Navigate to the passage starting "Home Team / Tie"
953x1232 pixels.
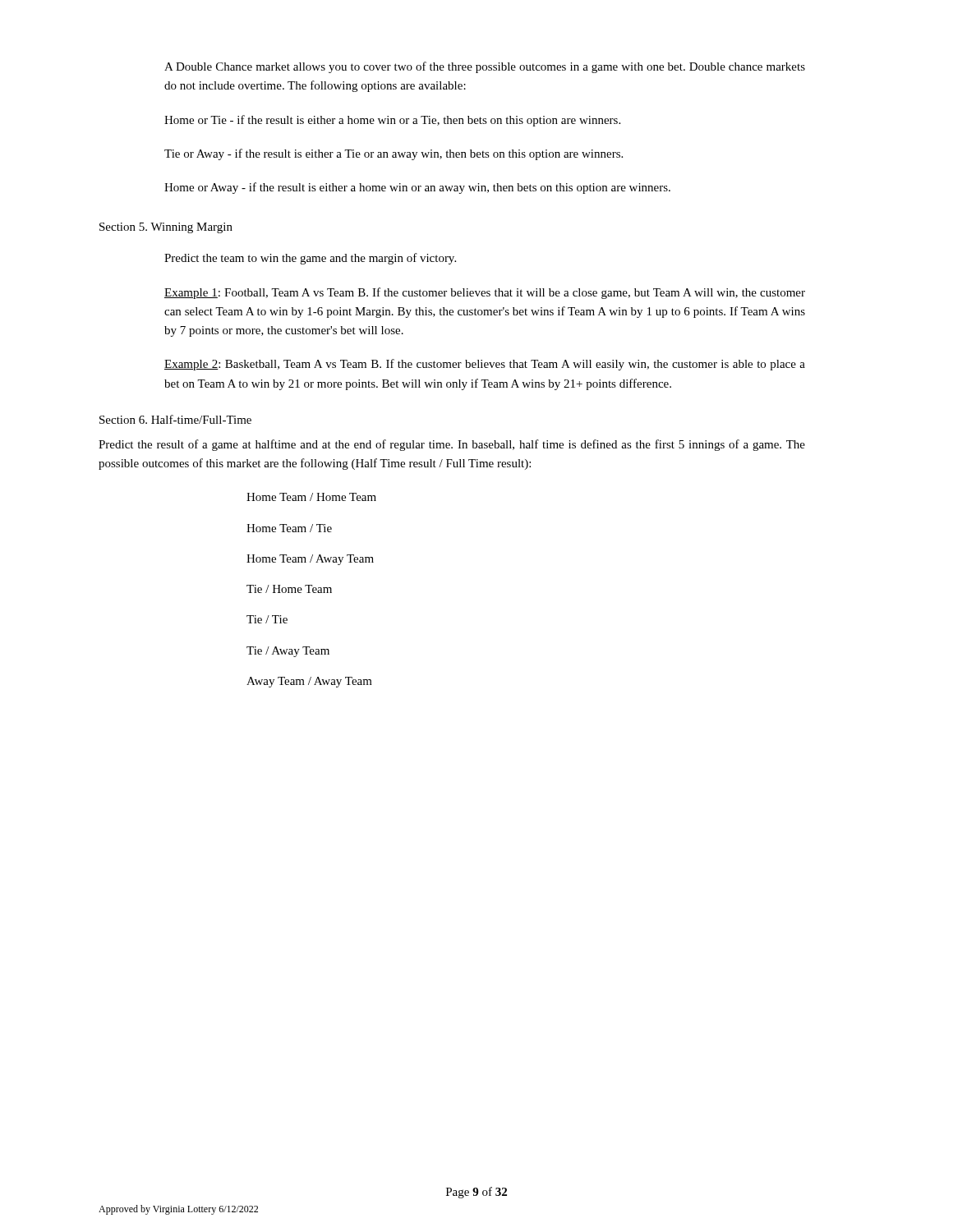[289, 528]
